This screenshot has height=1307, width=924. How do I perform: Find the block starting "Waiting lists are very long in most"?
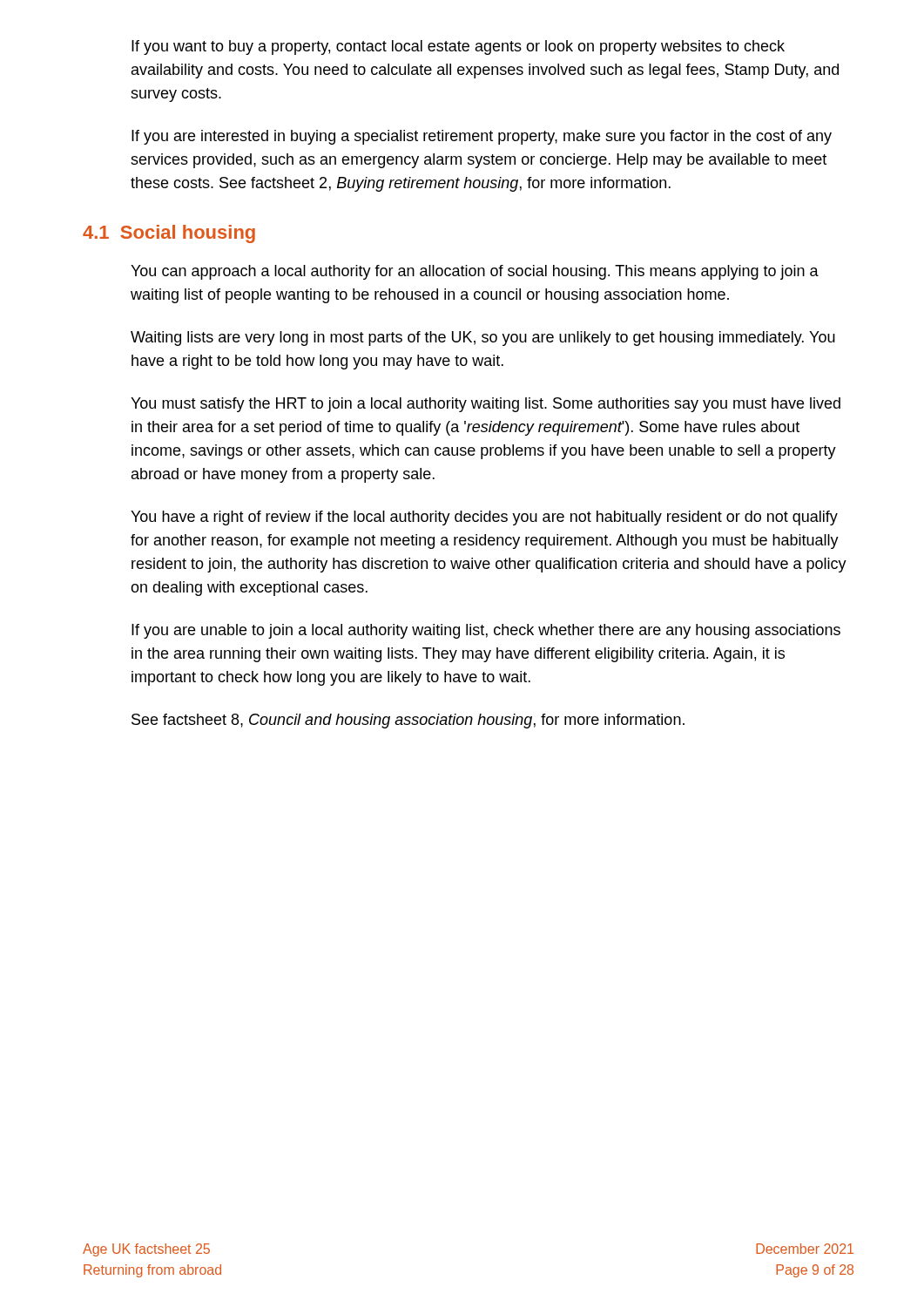(x=483, y=349)
